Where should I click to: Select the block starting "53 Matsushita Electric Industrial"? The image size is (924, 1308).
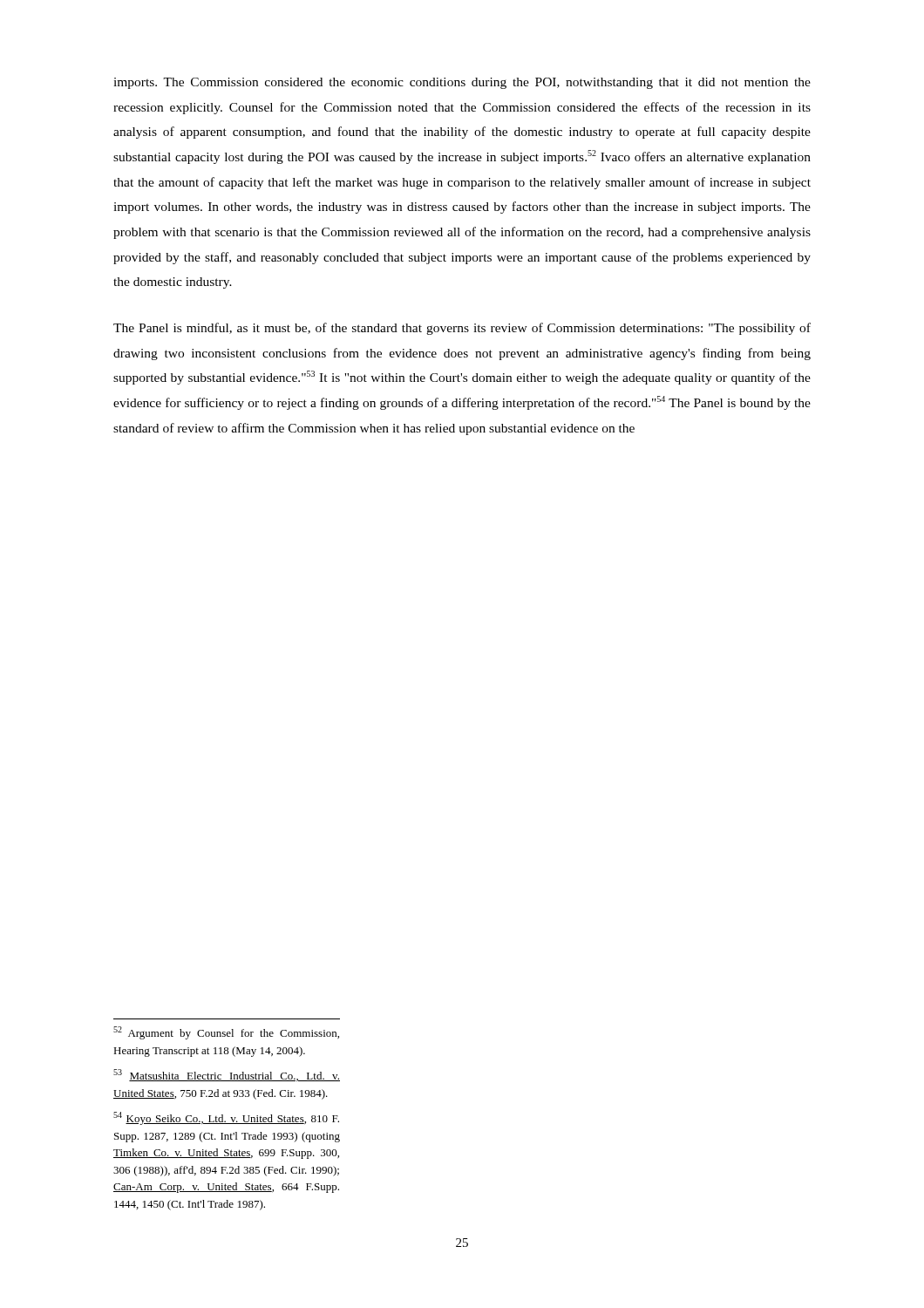click(x=227, y=1083)
